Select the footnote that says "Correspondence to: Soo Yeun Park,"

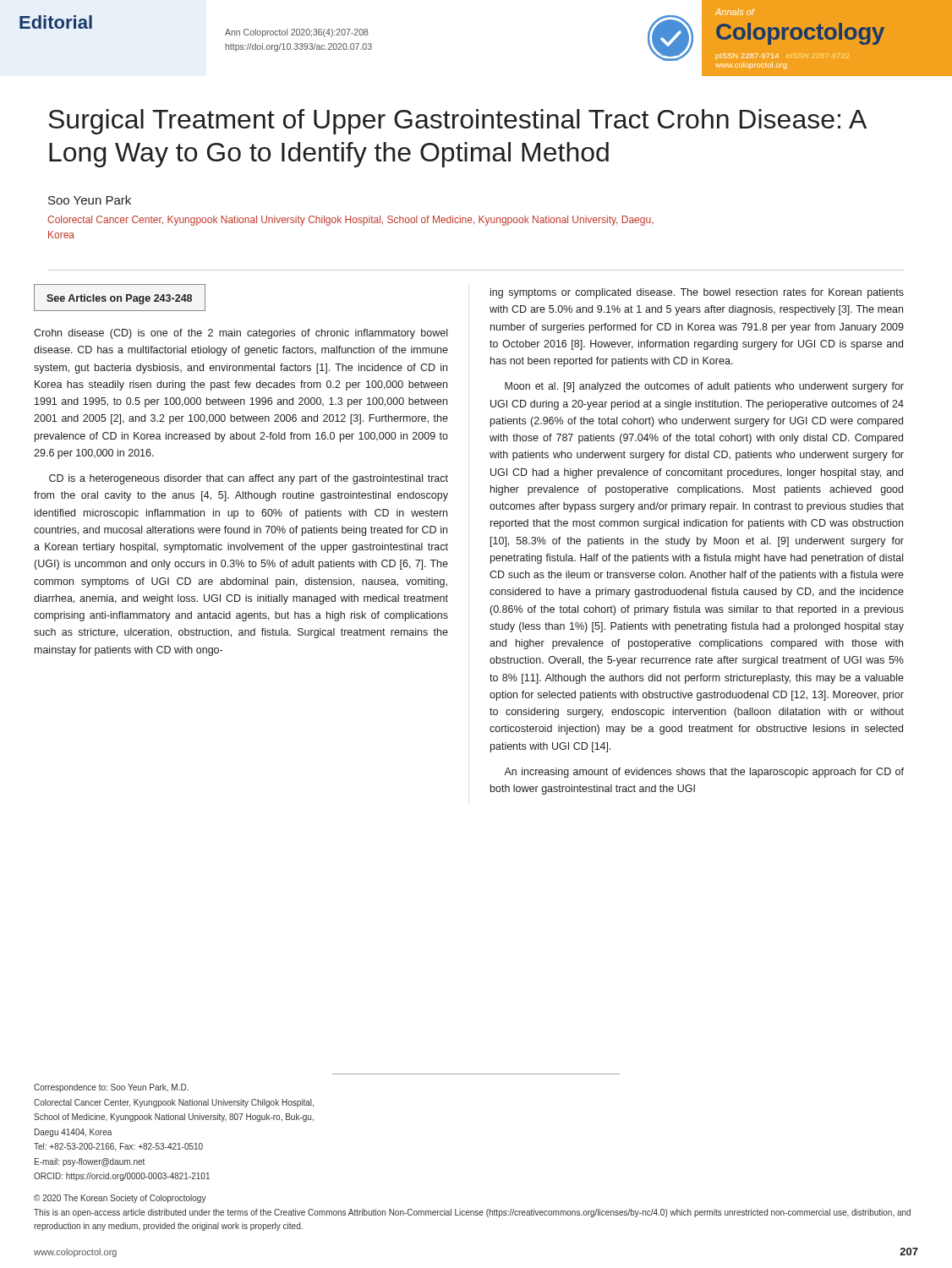(x=111, y=1088)
